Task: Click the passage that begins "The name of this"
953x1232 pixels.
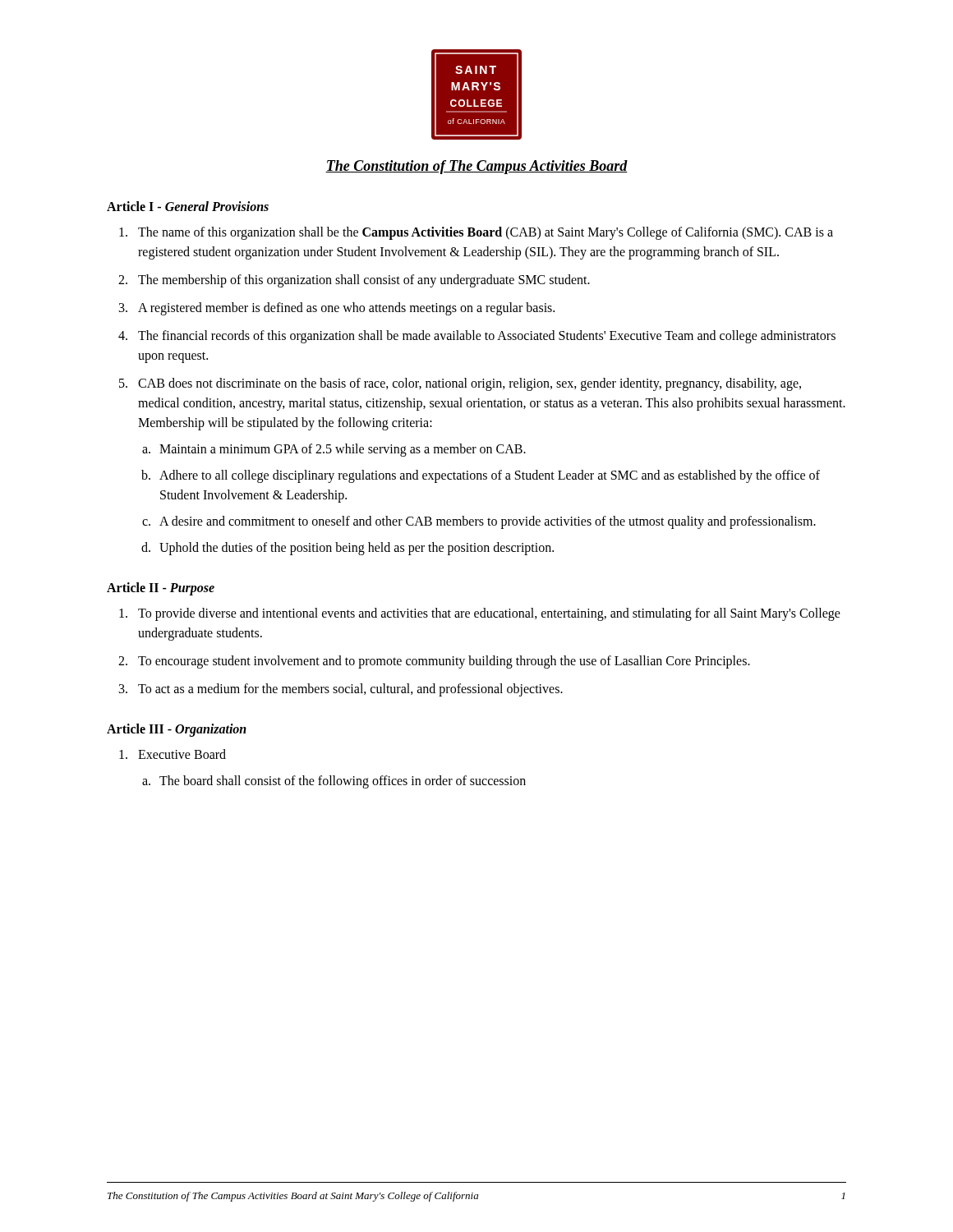Action: coord(486,242)
